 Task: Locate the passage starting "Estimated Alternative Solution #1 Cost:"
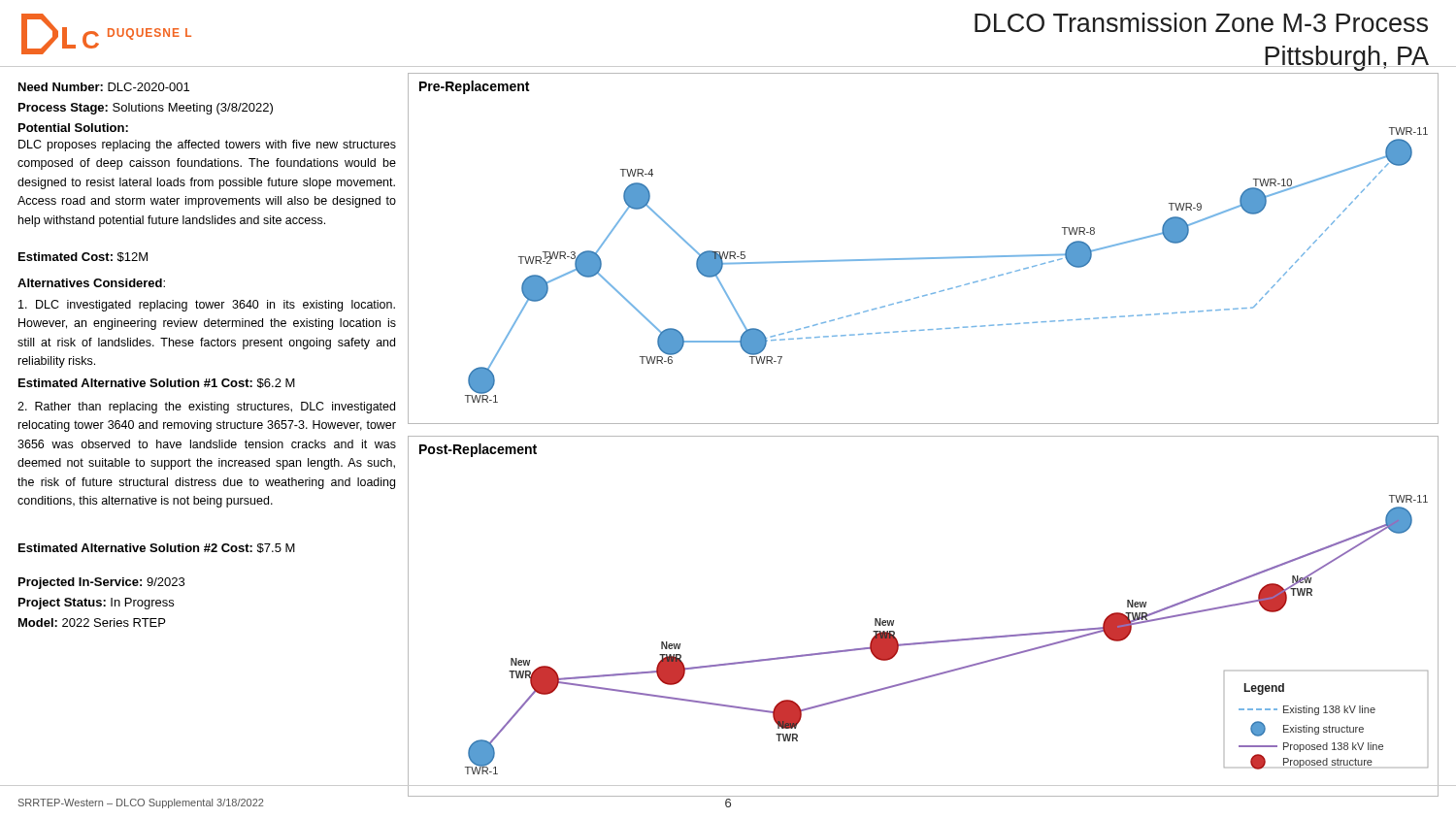tap(156, 383)
